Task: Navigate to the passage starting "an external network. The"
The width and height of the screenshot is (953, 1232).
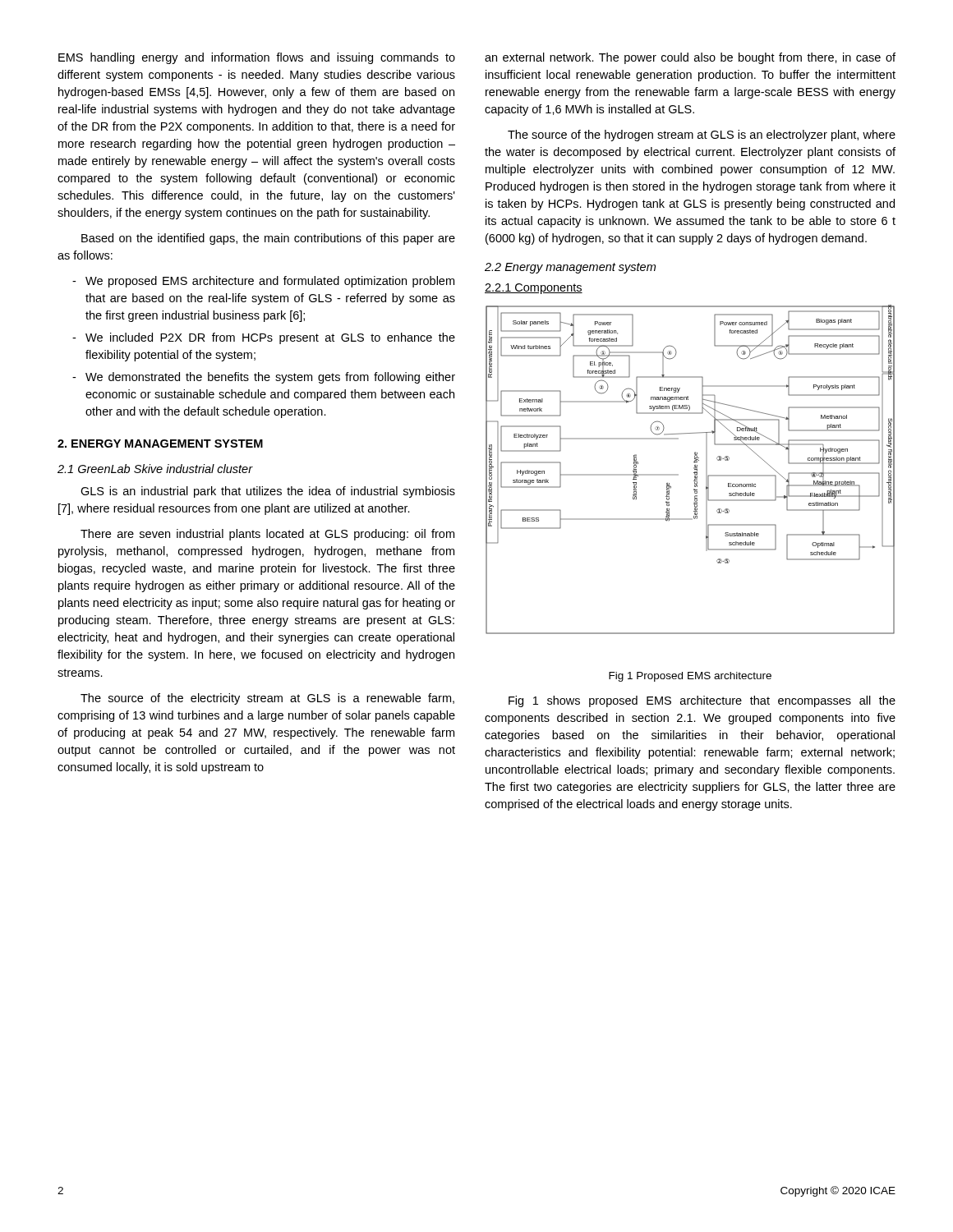Action: (x=690, y=84)
